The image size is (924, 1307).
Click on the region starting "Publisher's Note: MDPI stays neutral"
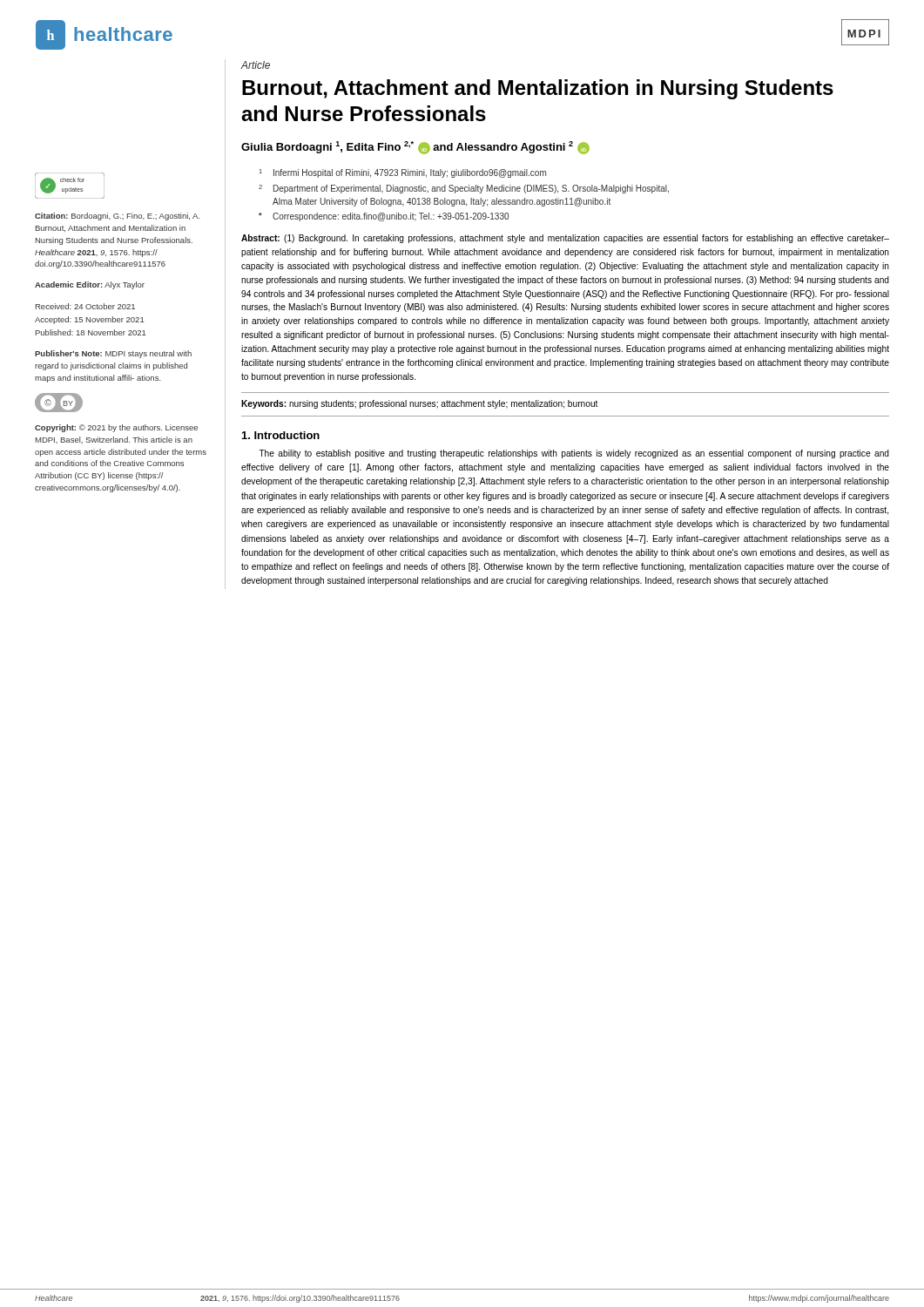(113, 366)
